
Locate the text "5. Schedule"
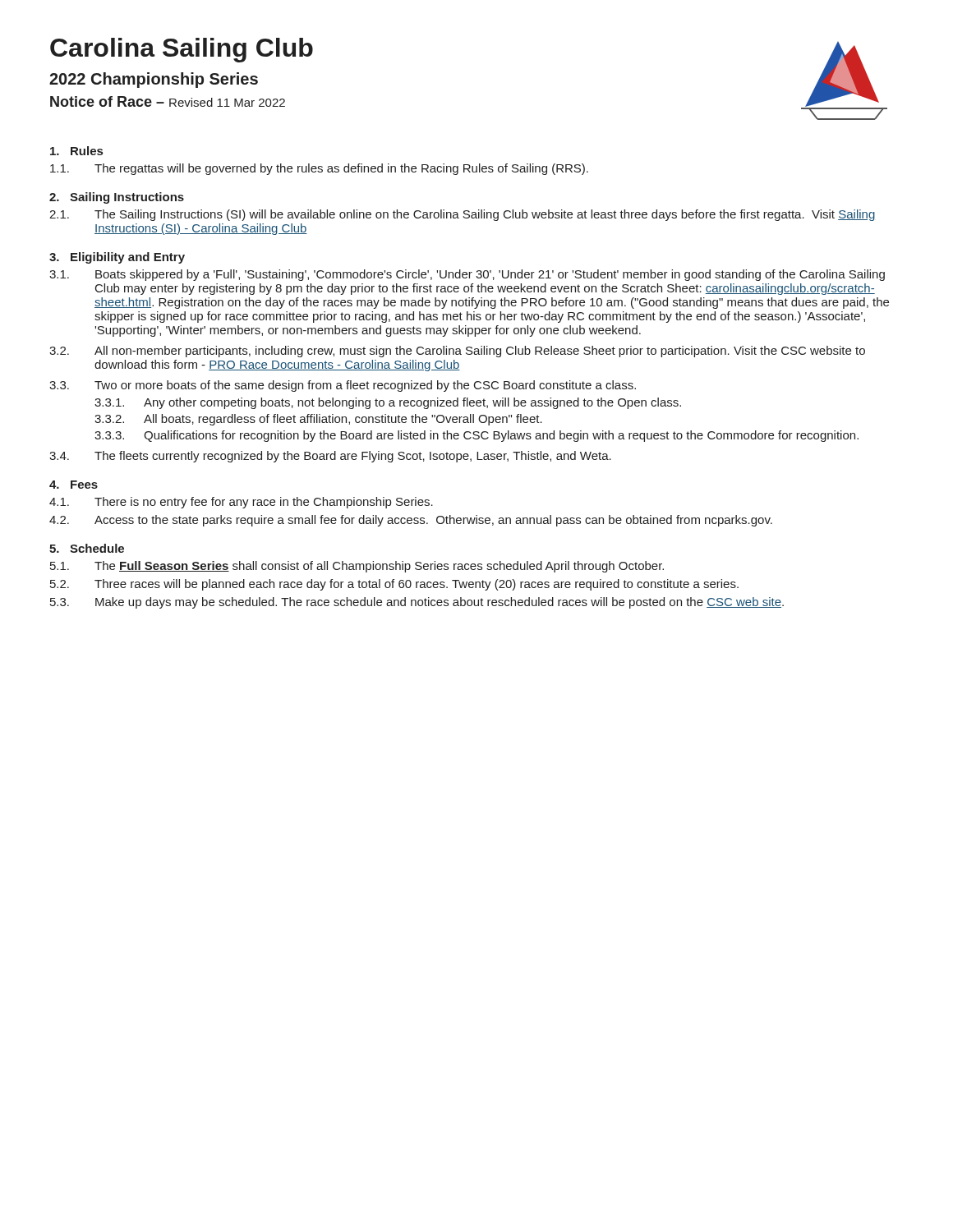[87, 548]
